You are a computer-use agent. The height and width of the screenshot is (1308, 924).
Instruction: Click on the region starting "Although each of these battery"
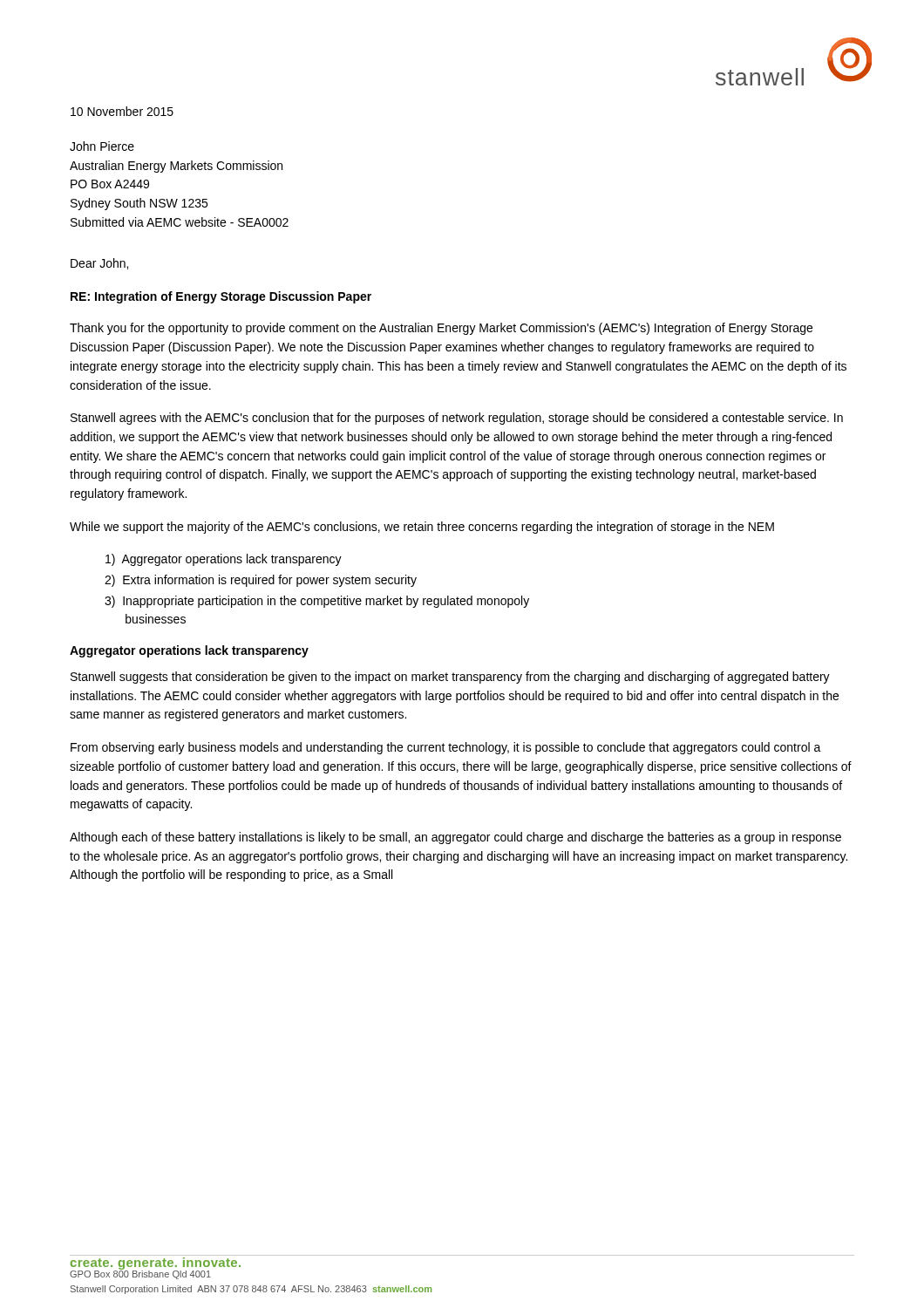tap(459, 856)
